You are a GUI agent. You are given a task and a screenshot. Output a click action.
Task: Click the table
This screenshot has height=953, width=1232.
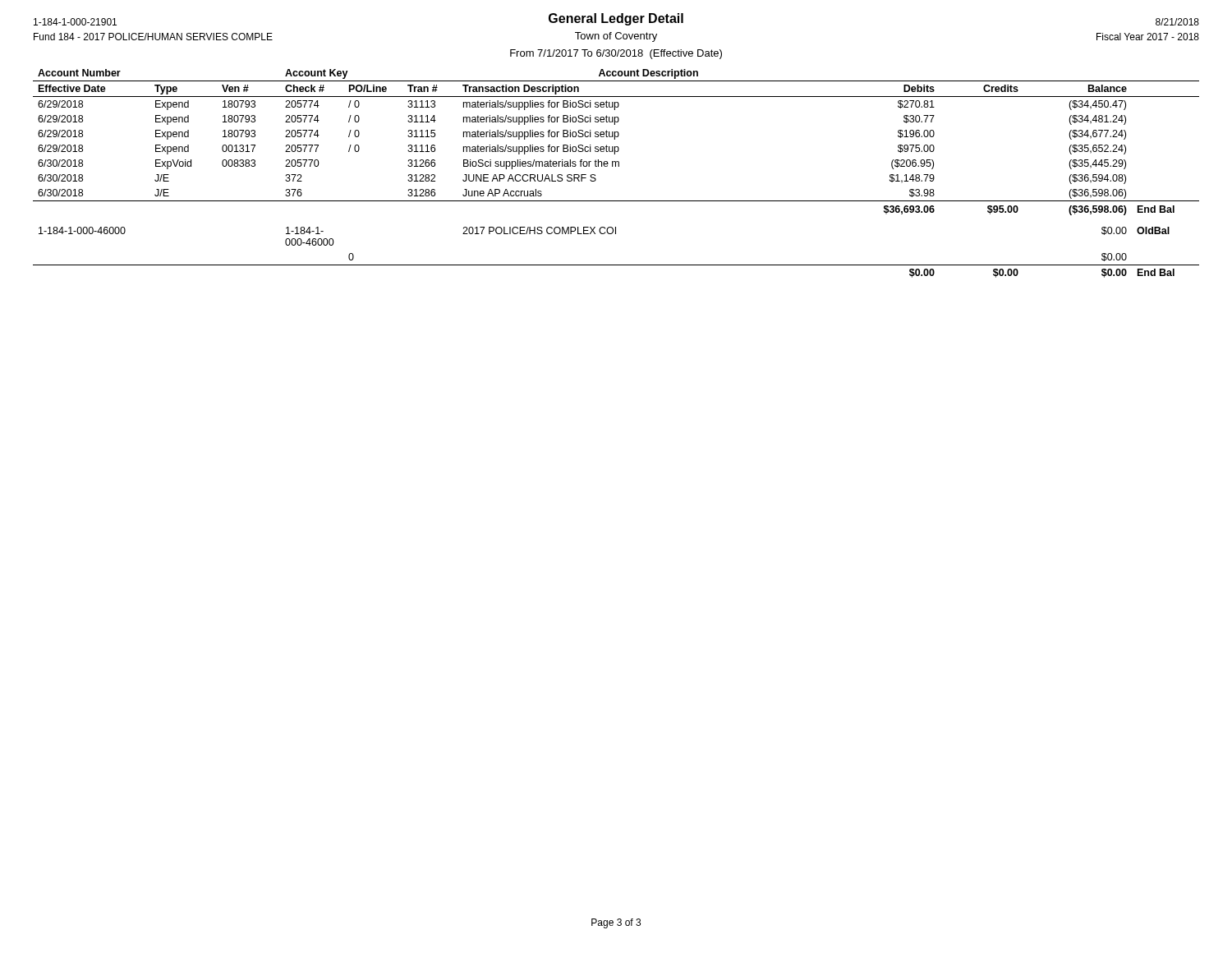coord(616,173)
